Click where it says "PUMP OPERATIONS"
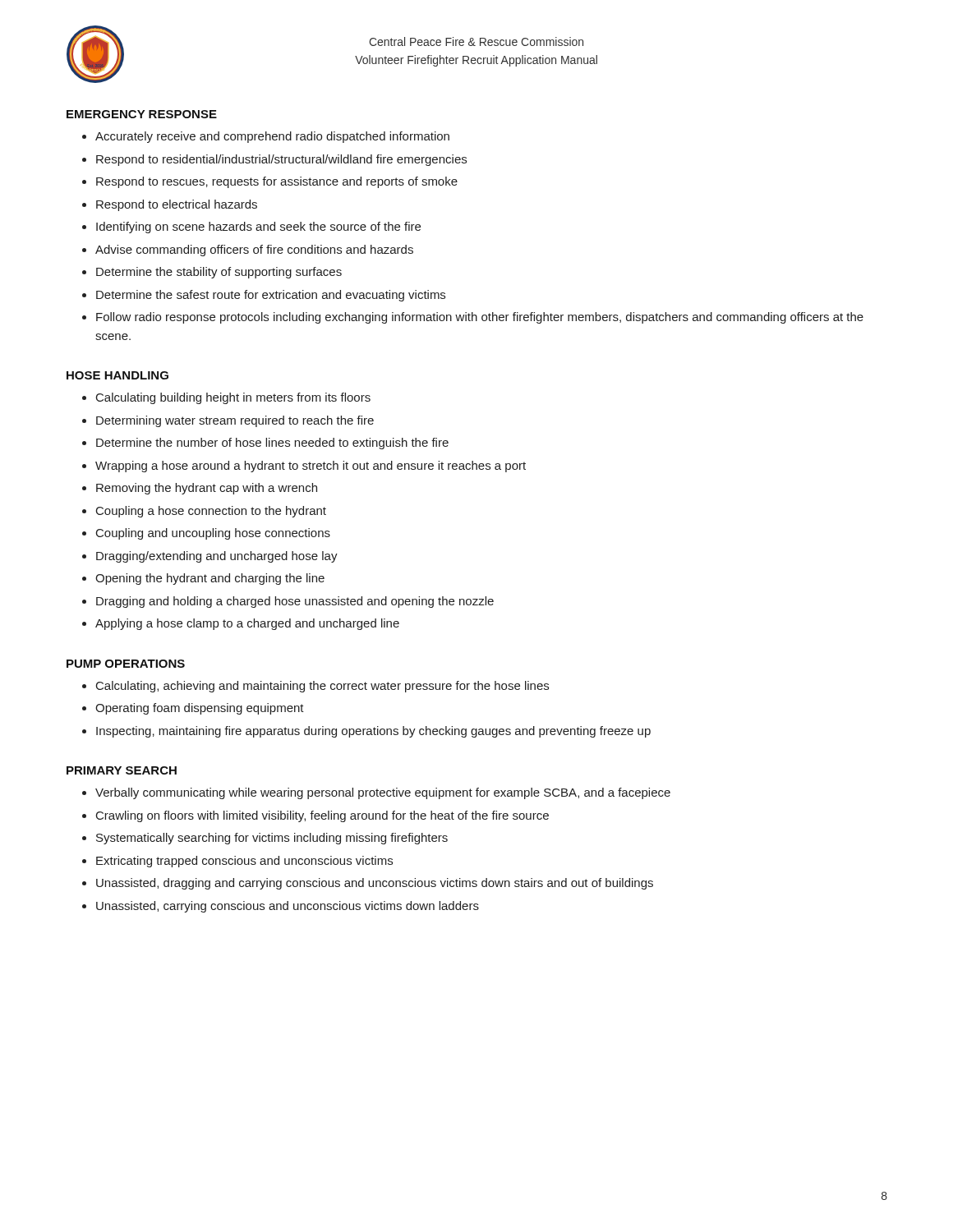The height and width of the screenshot is (1232, 953). [x=125, y=663]
